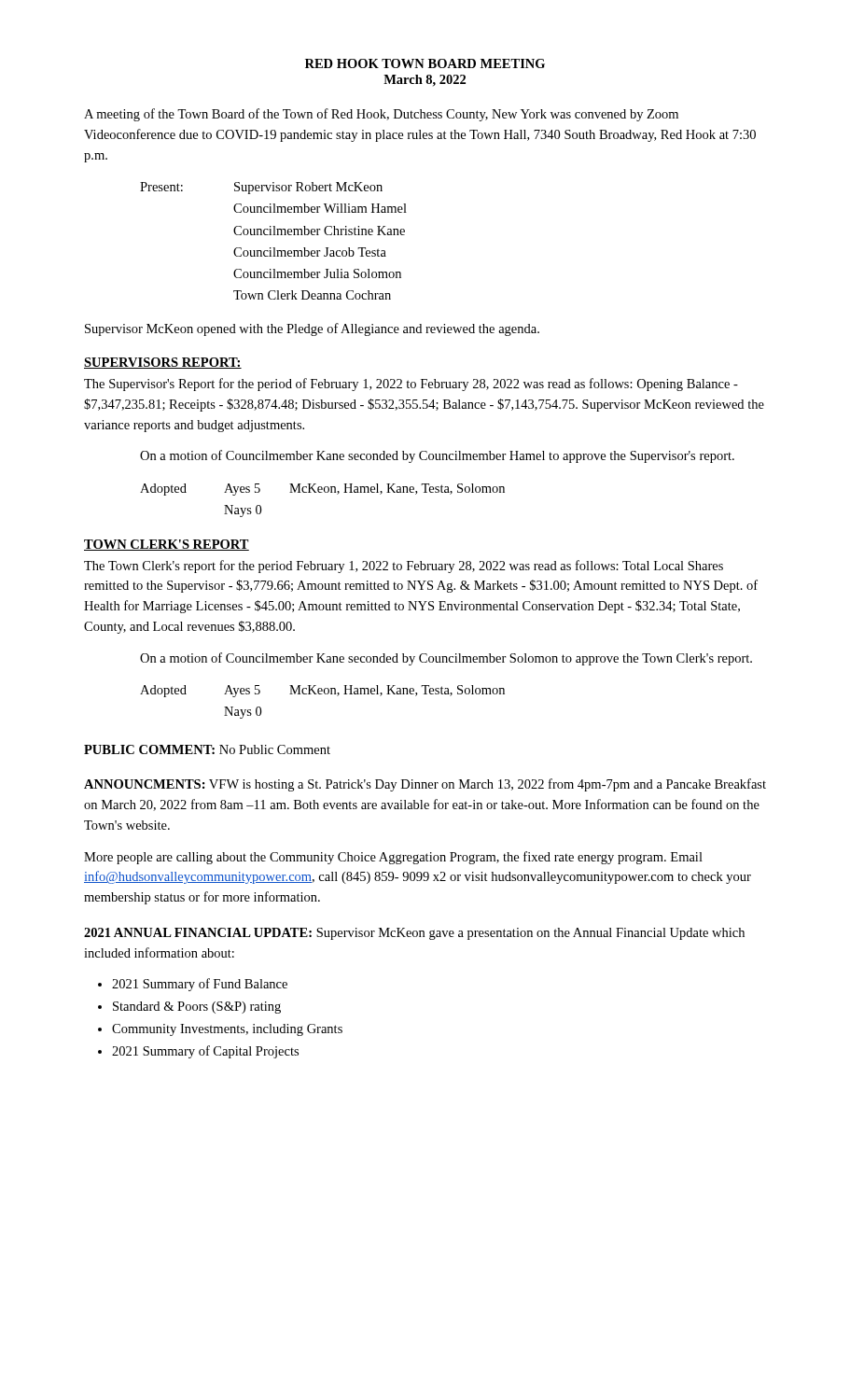Image resolution: width=850 pixels, height=1400 pixels.
Task: Locate the list item containing "Community Investments, including Grants"
Action: coord(227,1028)
